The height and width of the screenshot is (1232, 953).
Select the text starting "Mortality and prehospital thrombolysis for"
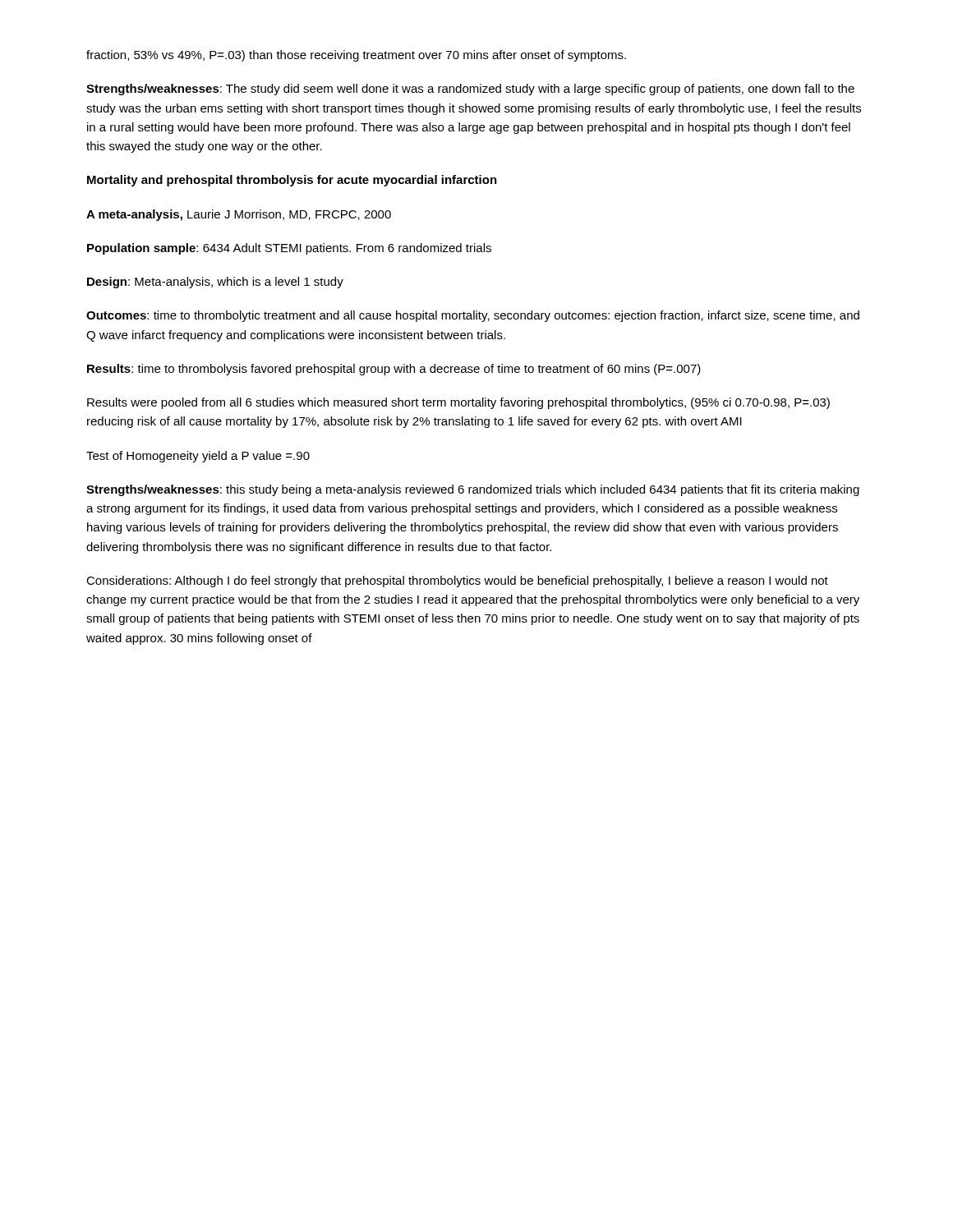tap(292, 180)
